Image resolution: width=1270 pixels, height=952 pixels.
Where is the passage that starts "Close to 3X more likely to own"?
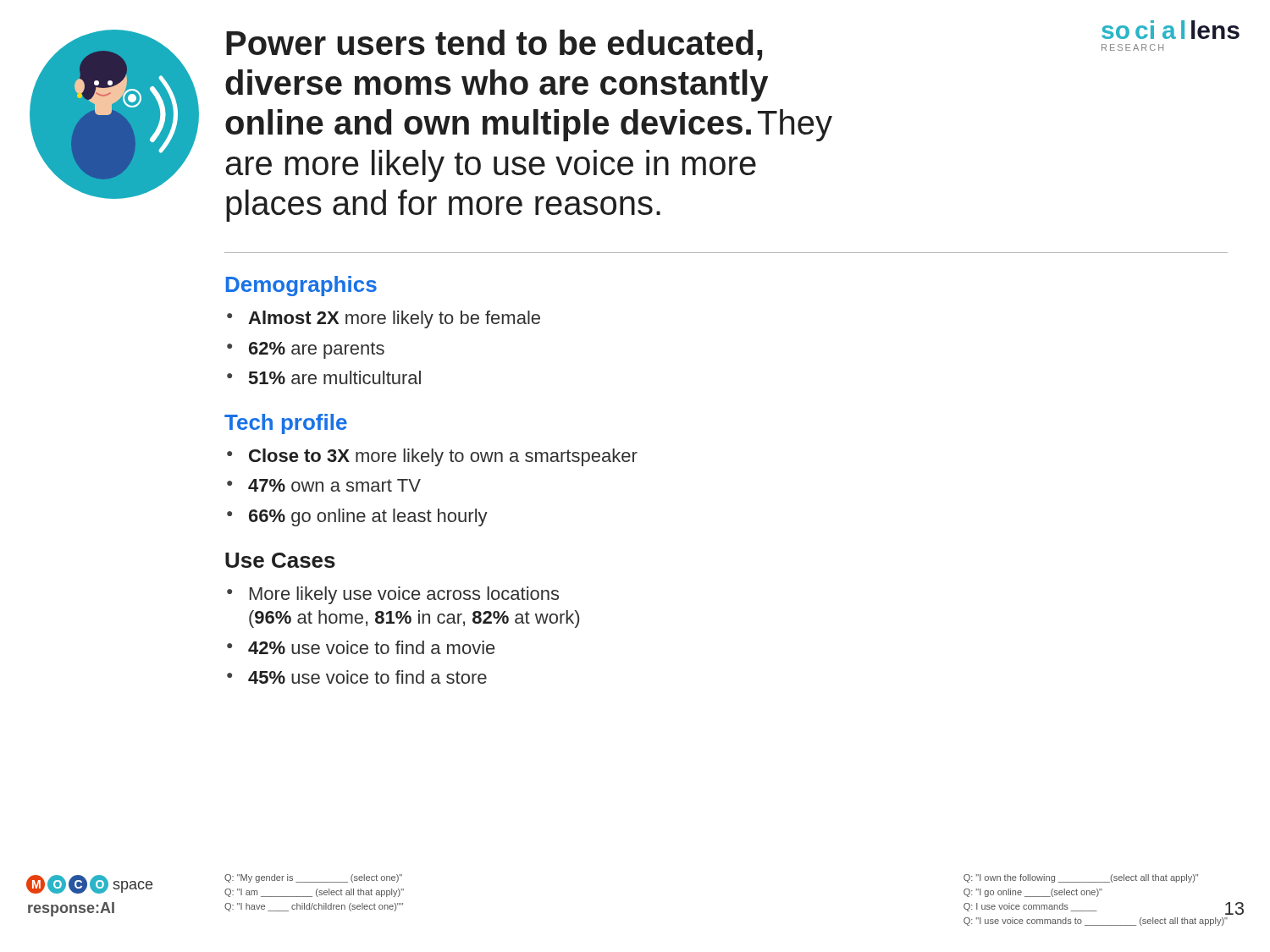(x=443, y=456)
